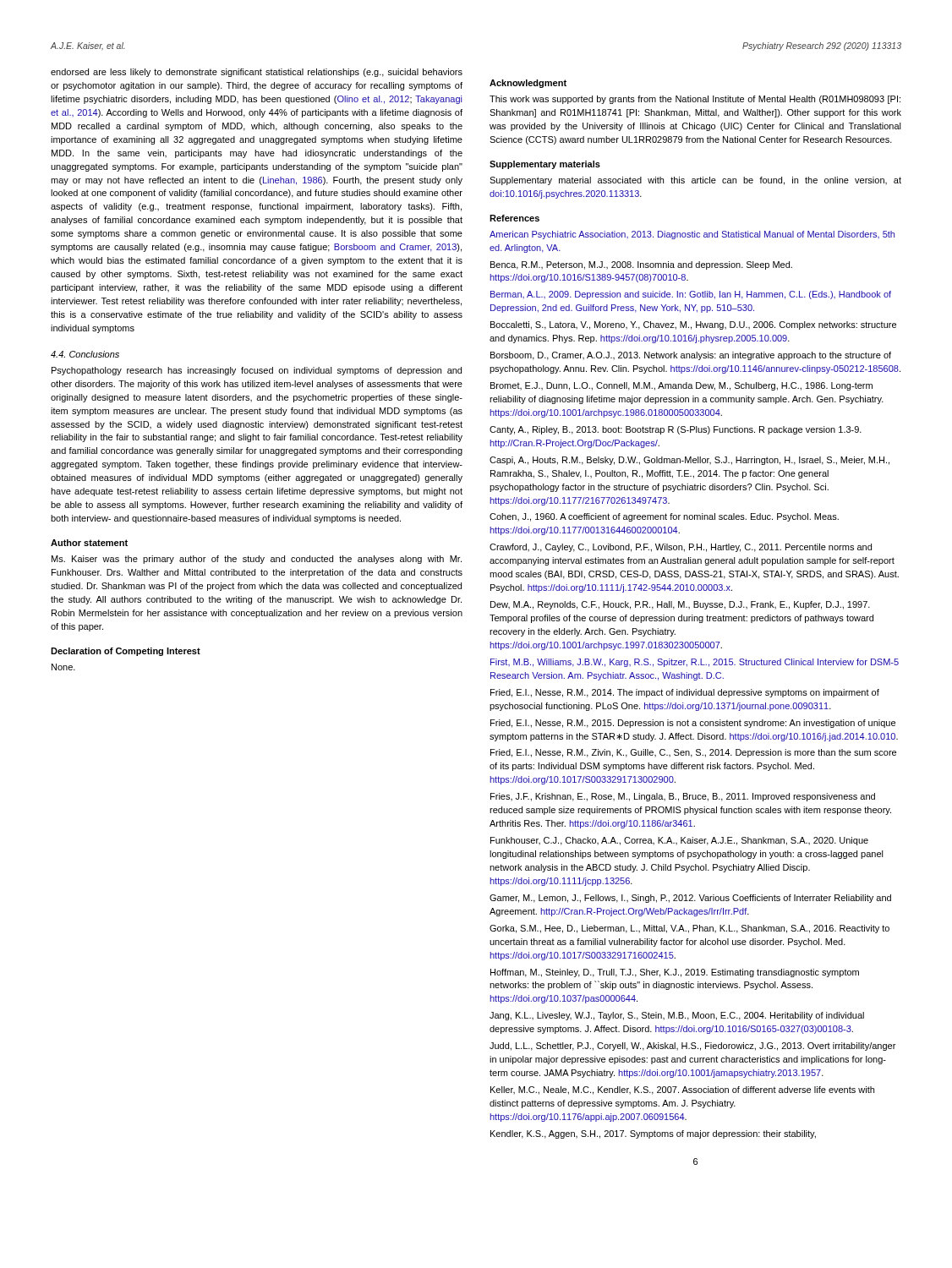Click the passage that begins "American Psychiatric Association, 2013. Diagnostic and"

695,684
